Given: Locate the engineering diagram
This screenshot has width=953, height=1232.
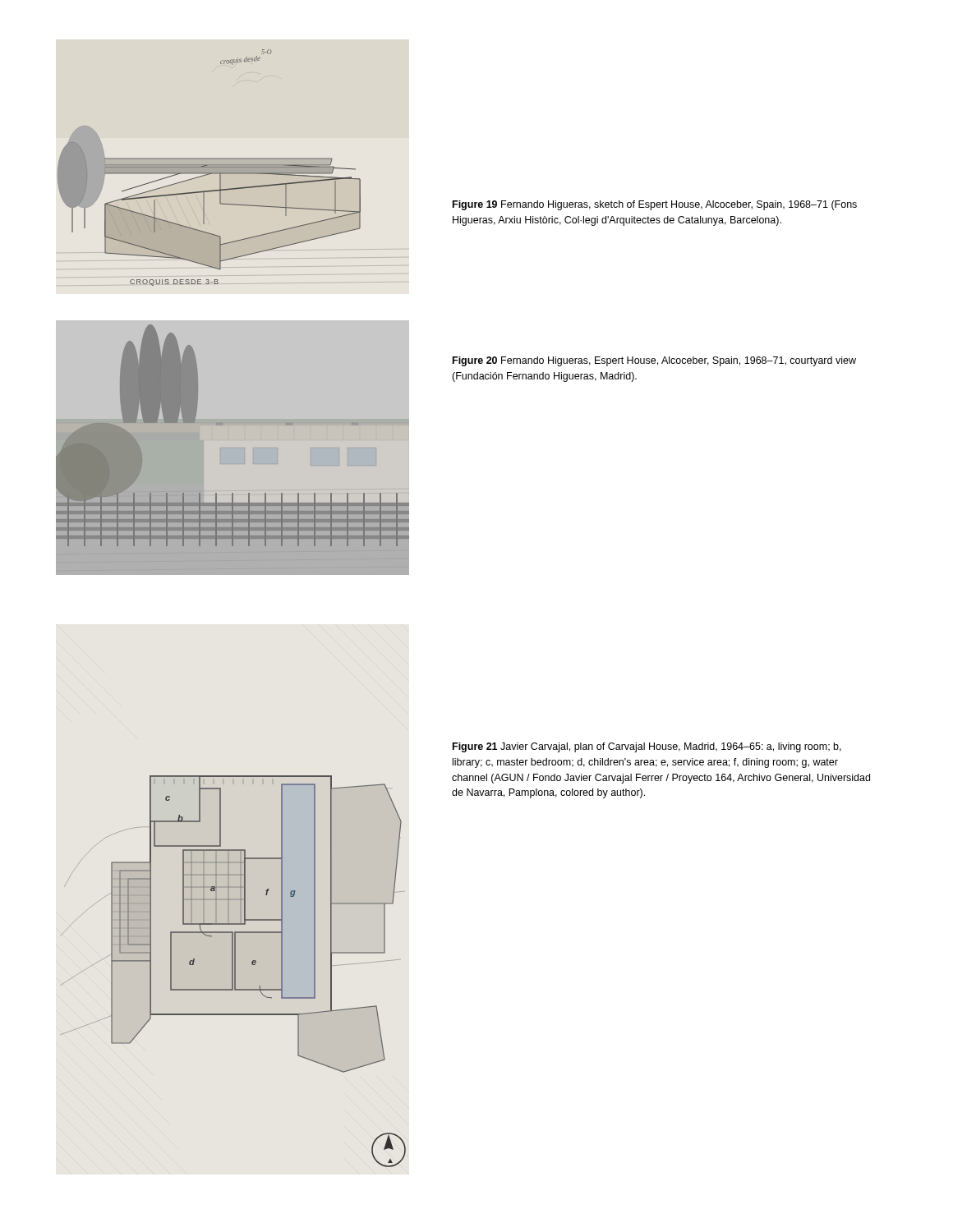Looking at the screenshot, I should (x=232, y=899).
